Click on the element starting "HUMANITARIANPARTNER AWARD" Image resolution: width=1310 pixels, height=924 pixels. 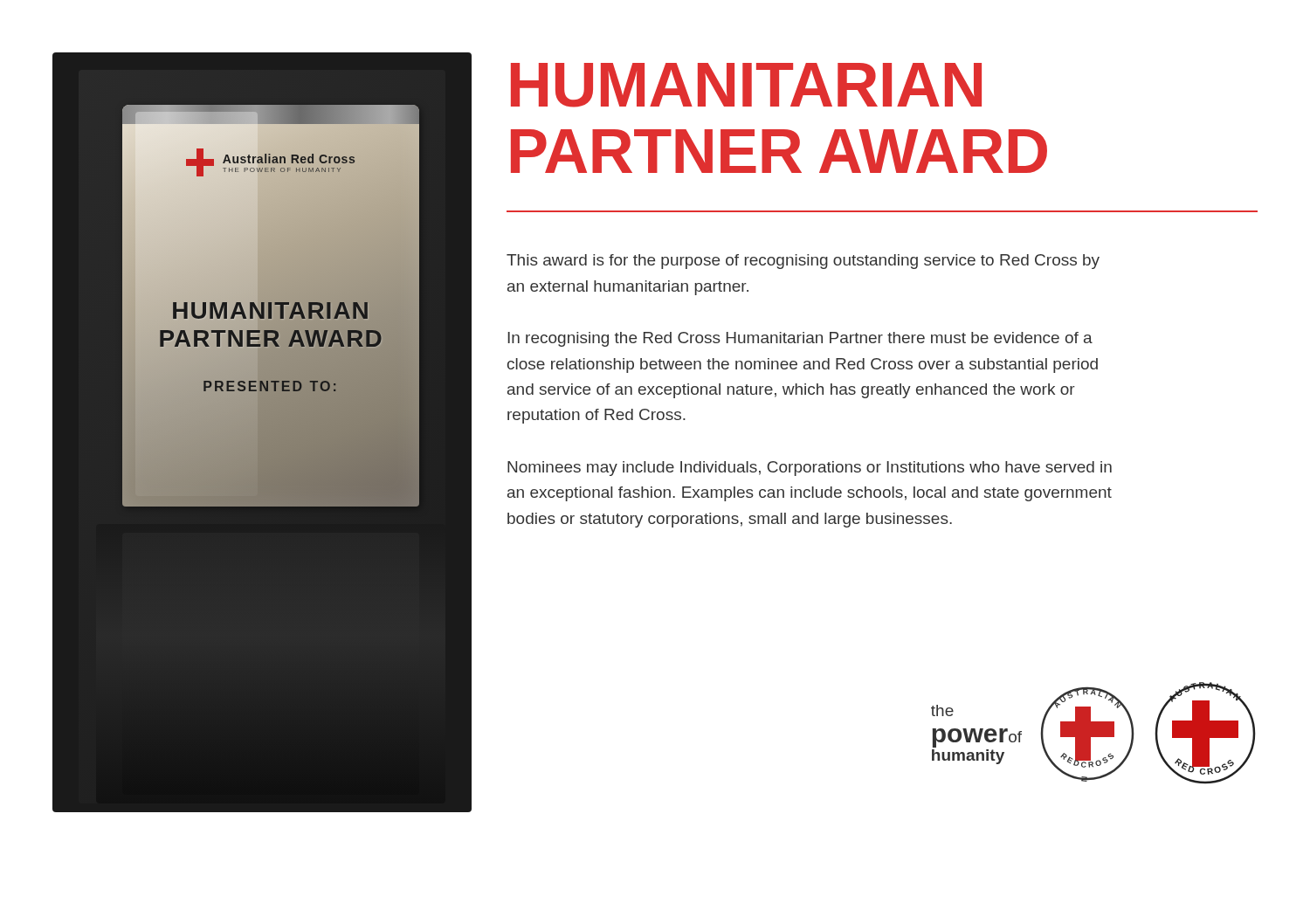(x=778, y=118)
